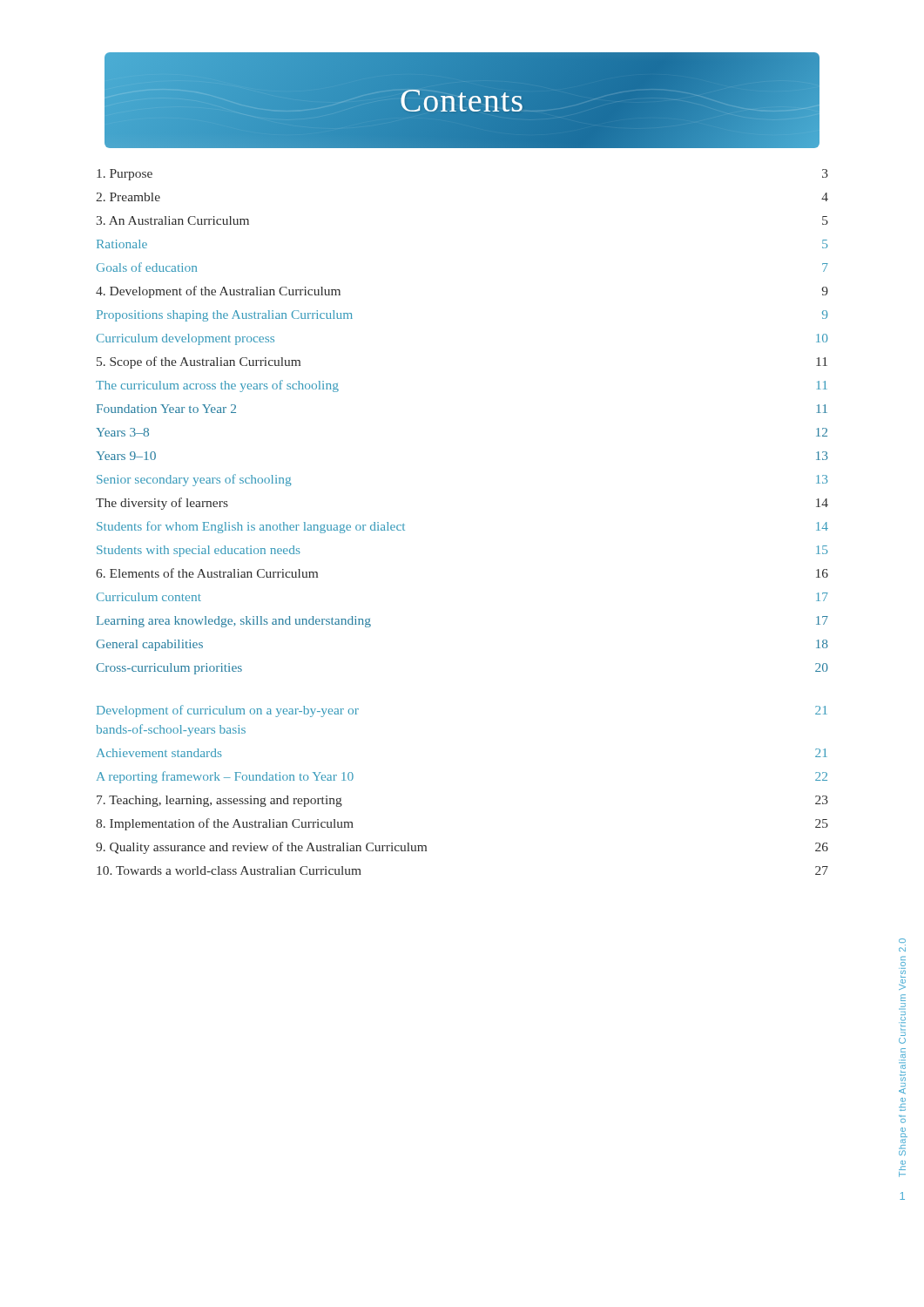Find the text starting "2. Preamble 4"

pyautogui.click(x=124, y=196)
